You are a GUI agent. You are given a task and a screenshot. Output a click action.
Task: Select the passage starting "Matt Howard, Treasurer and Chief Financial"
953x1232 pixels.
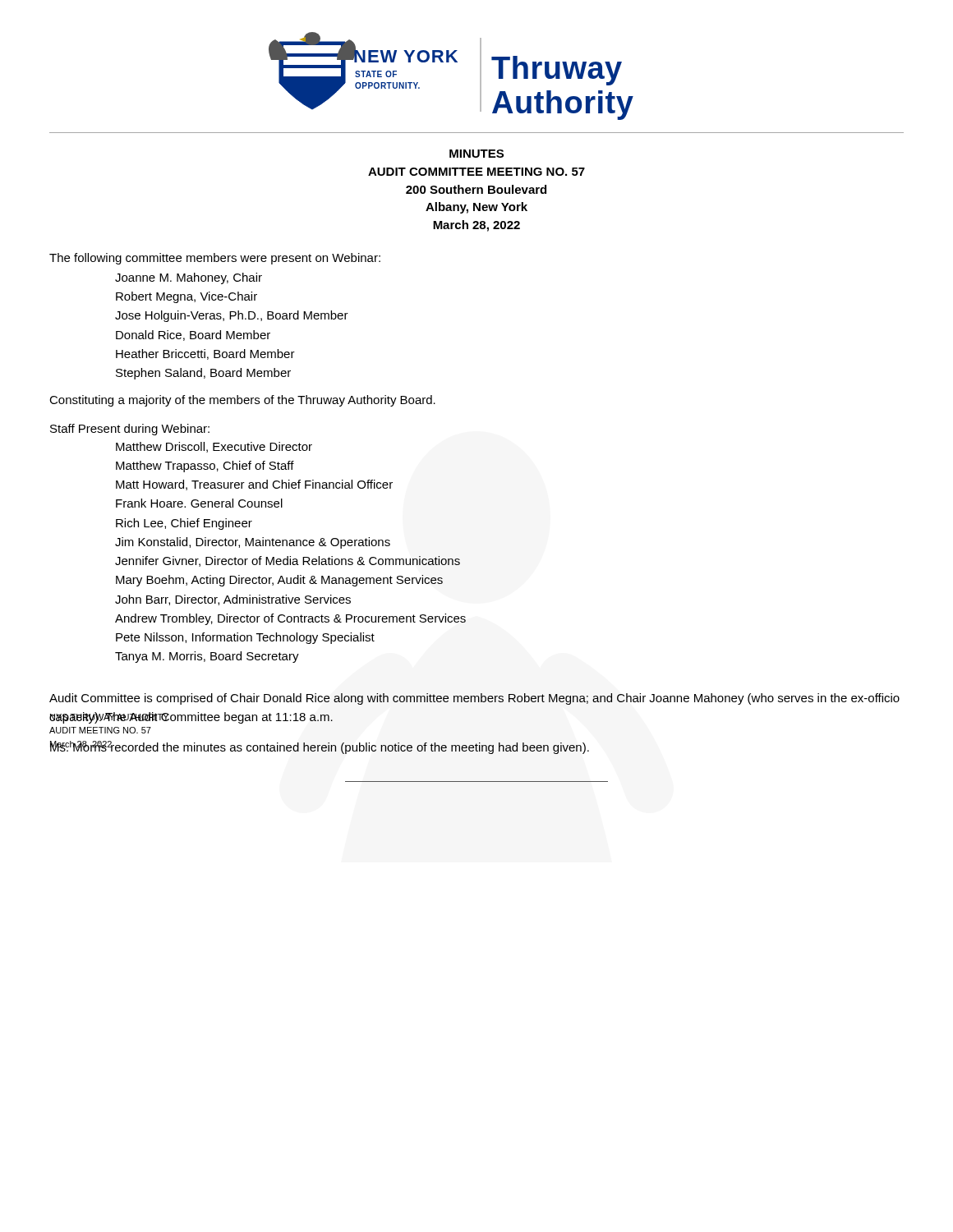[x=254, y=484]
